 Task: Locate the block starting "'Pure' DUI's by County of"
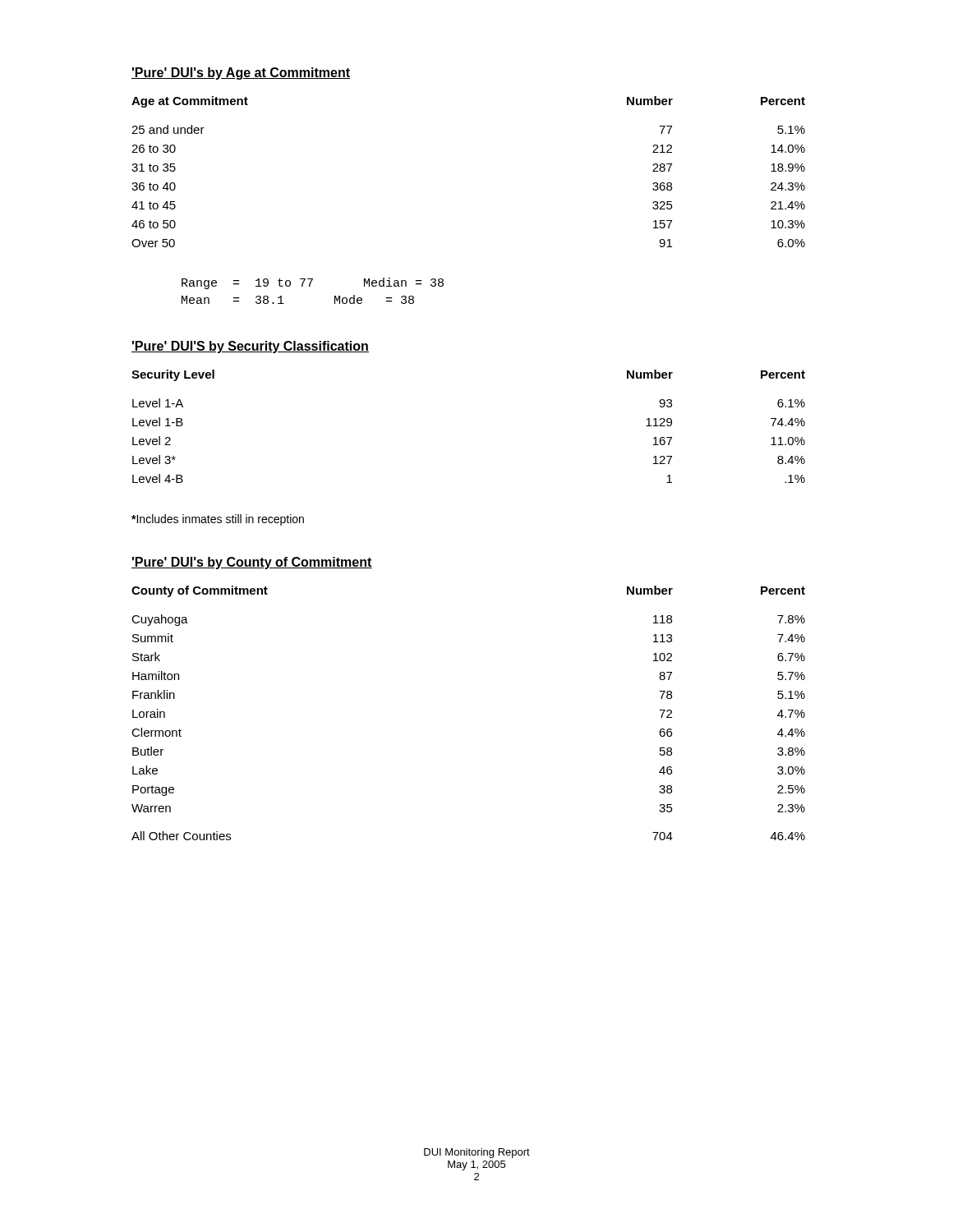point(251,562)
